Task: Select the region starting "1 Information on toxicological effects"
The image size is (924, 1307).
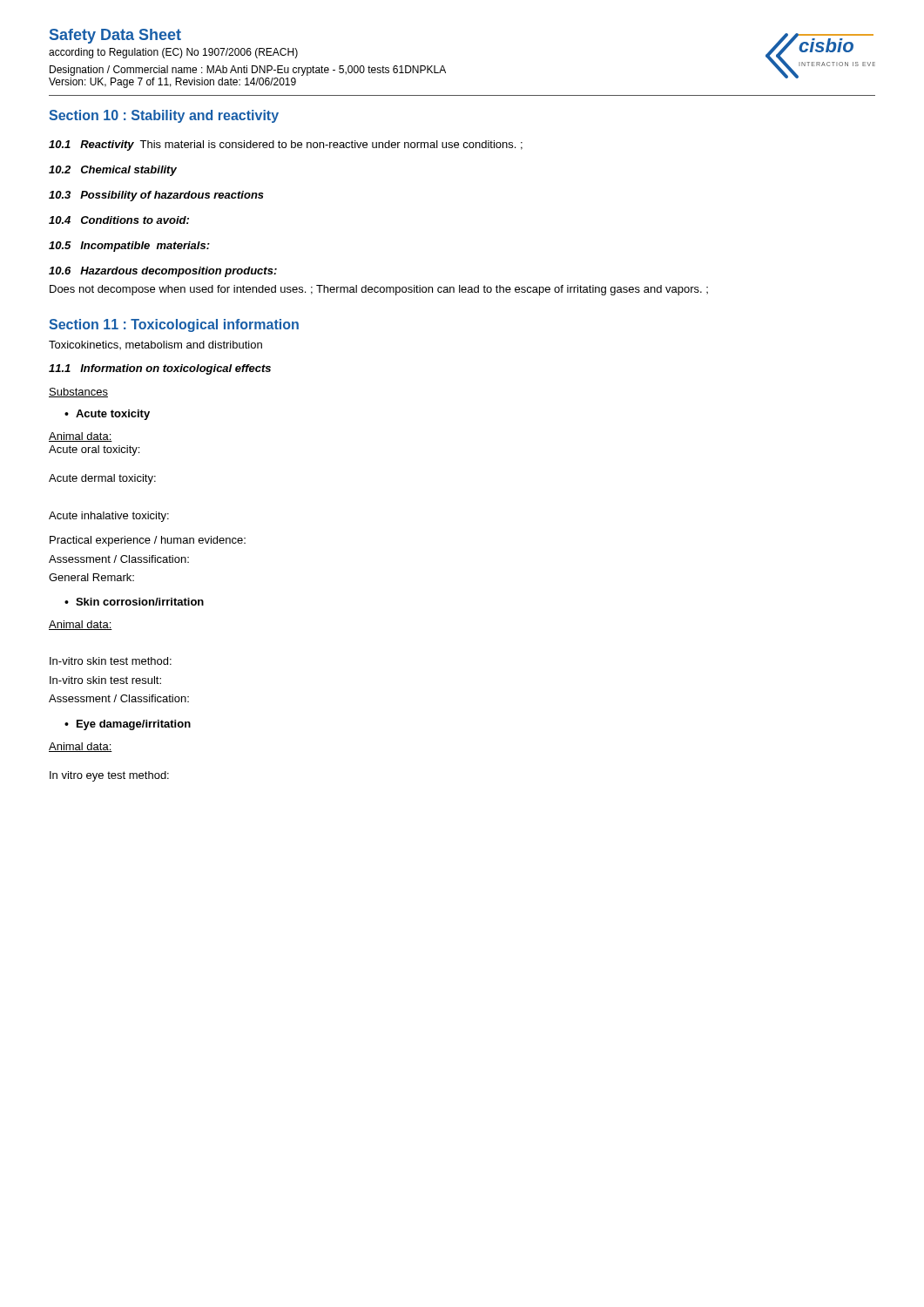Action: pos(160,368)
